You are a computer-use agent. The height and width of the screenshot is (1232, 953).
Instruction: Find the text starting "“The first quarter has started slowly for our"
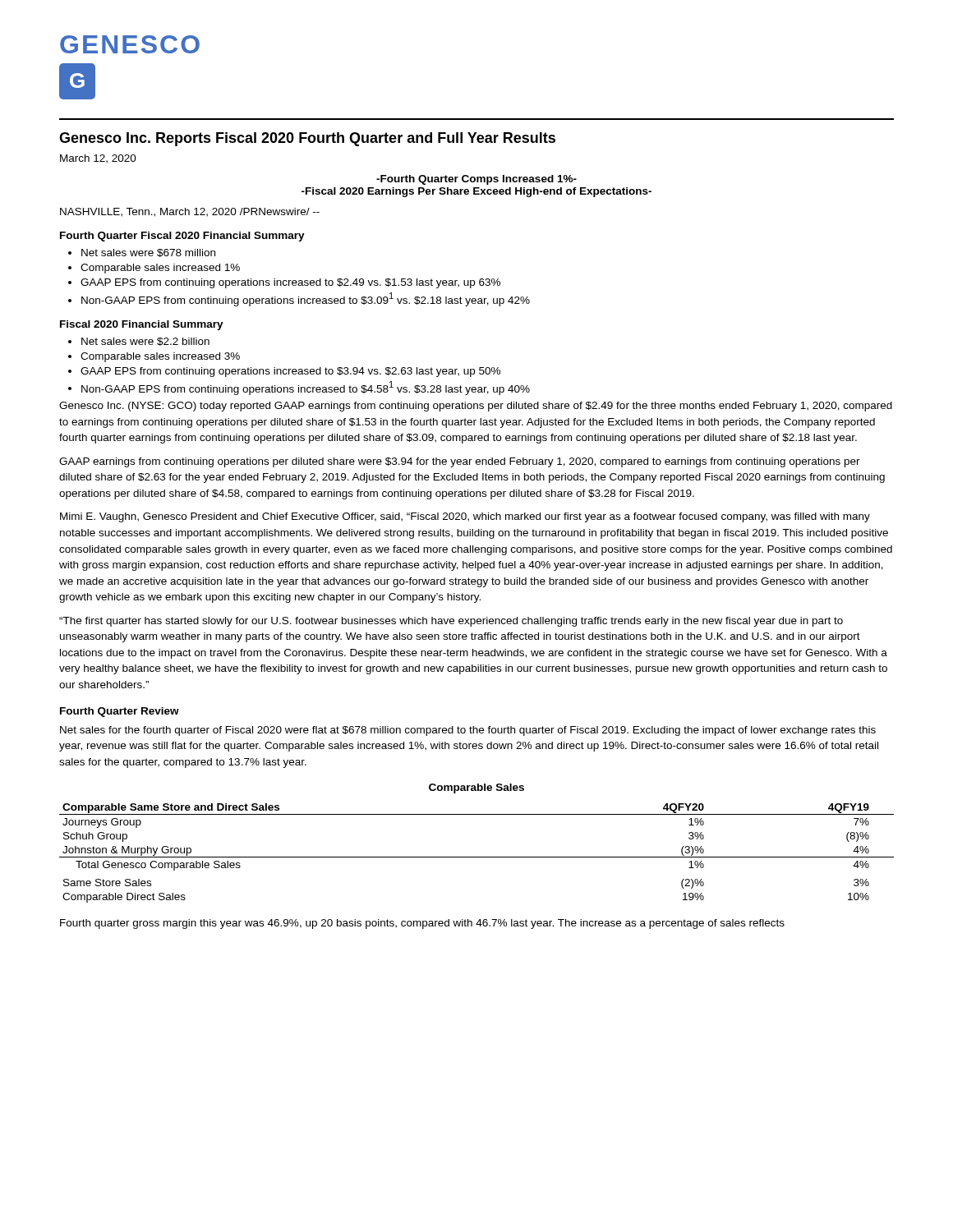(473, 652)
